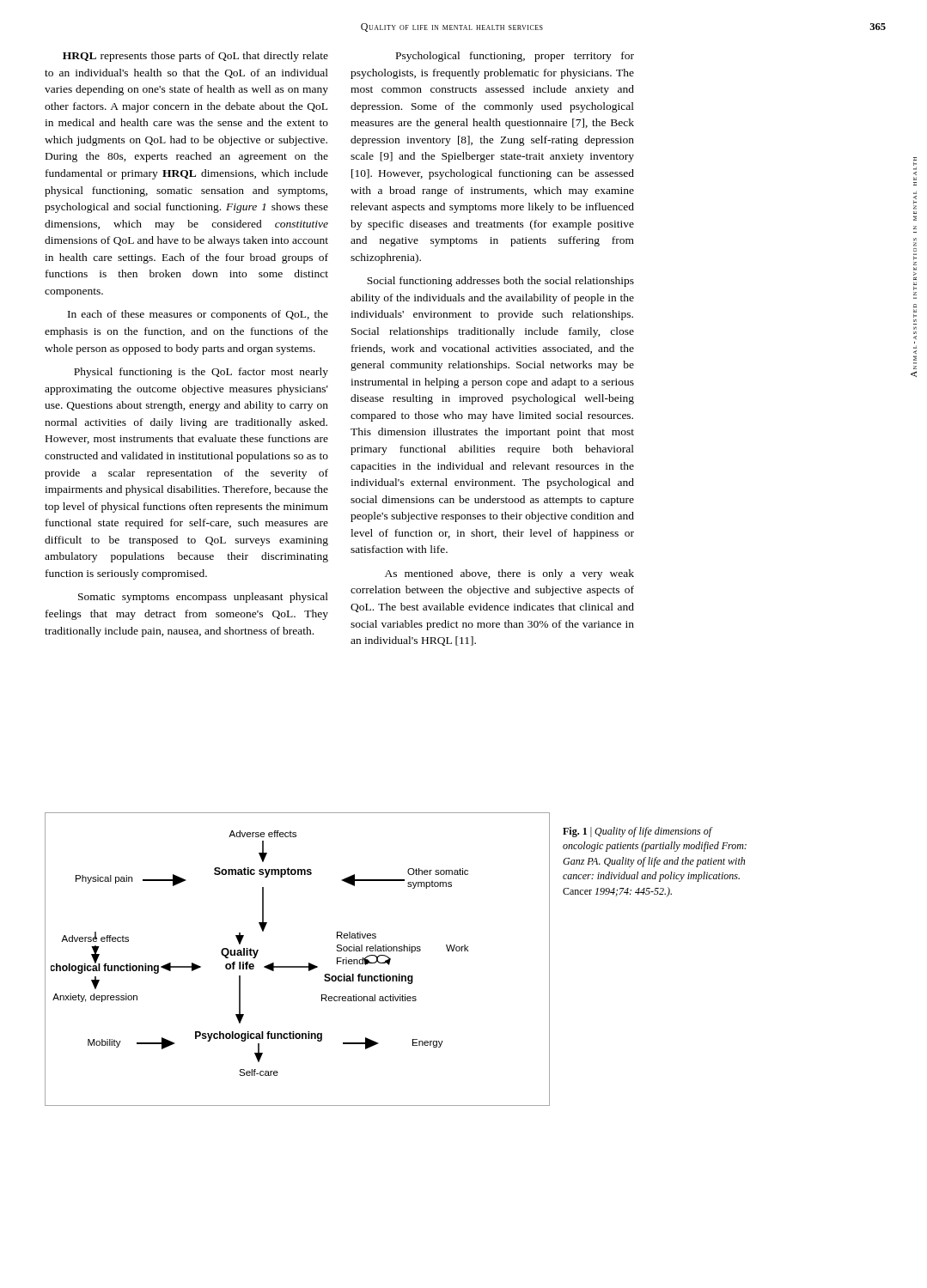Point to the region starting "Physical functioning is the QoL factor most"
927x1288 pixels.
click(x=186, y=472)
